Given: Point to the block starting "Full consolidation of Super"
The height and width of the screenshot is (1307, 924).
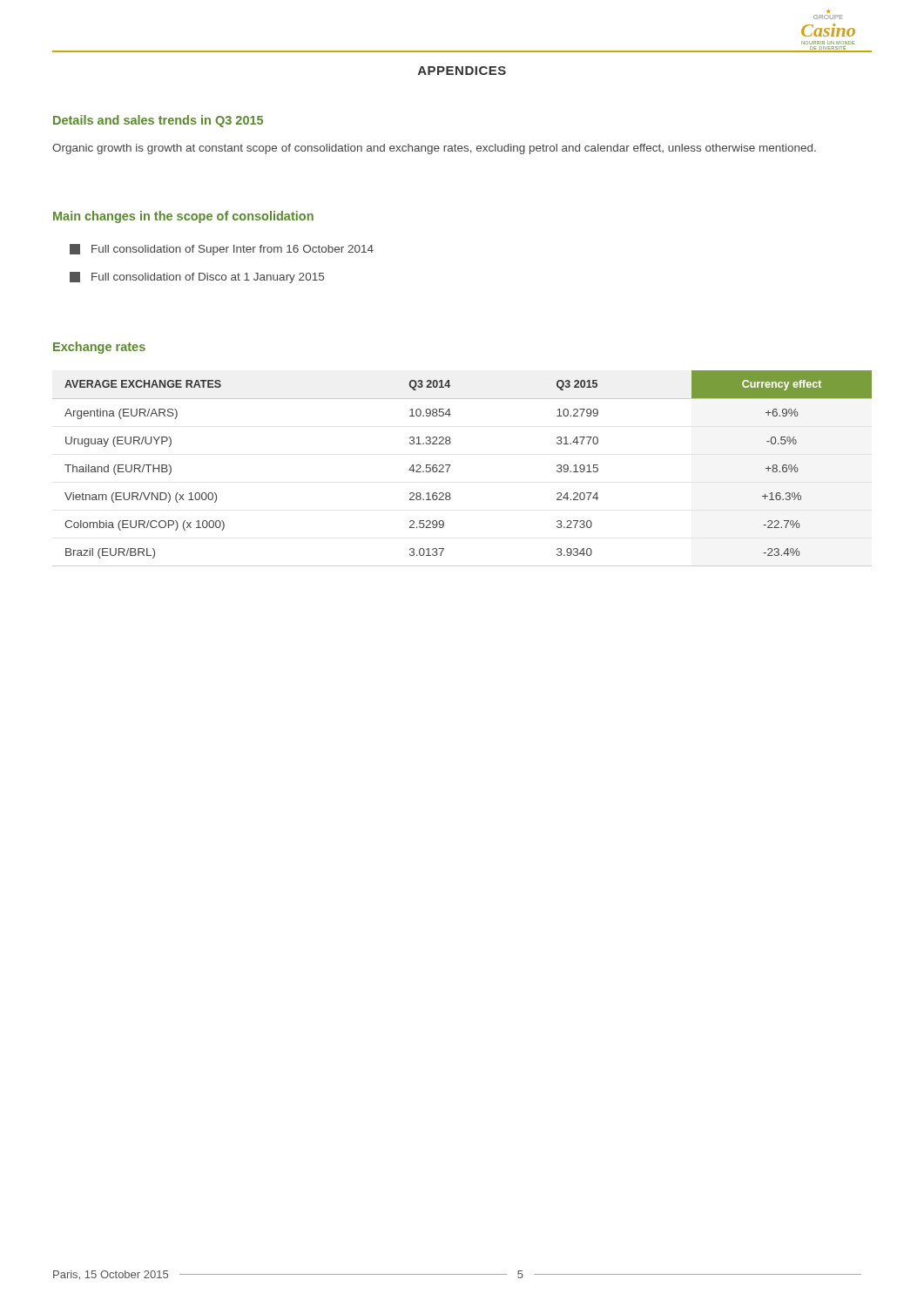Looking at the screenshot, I should click(222, 249).
